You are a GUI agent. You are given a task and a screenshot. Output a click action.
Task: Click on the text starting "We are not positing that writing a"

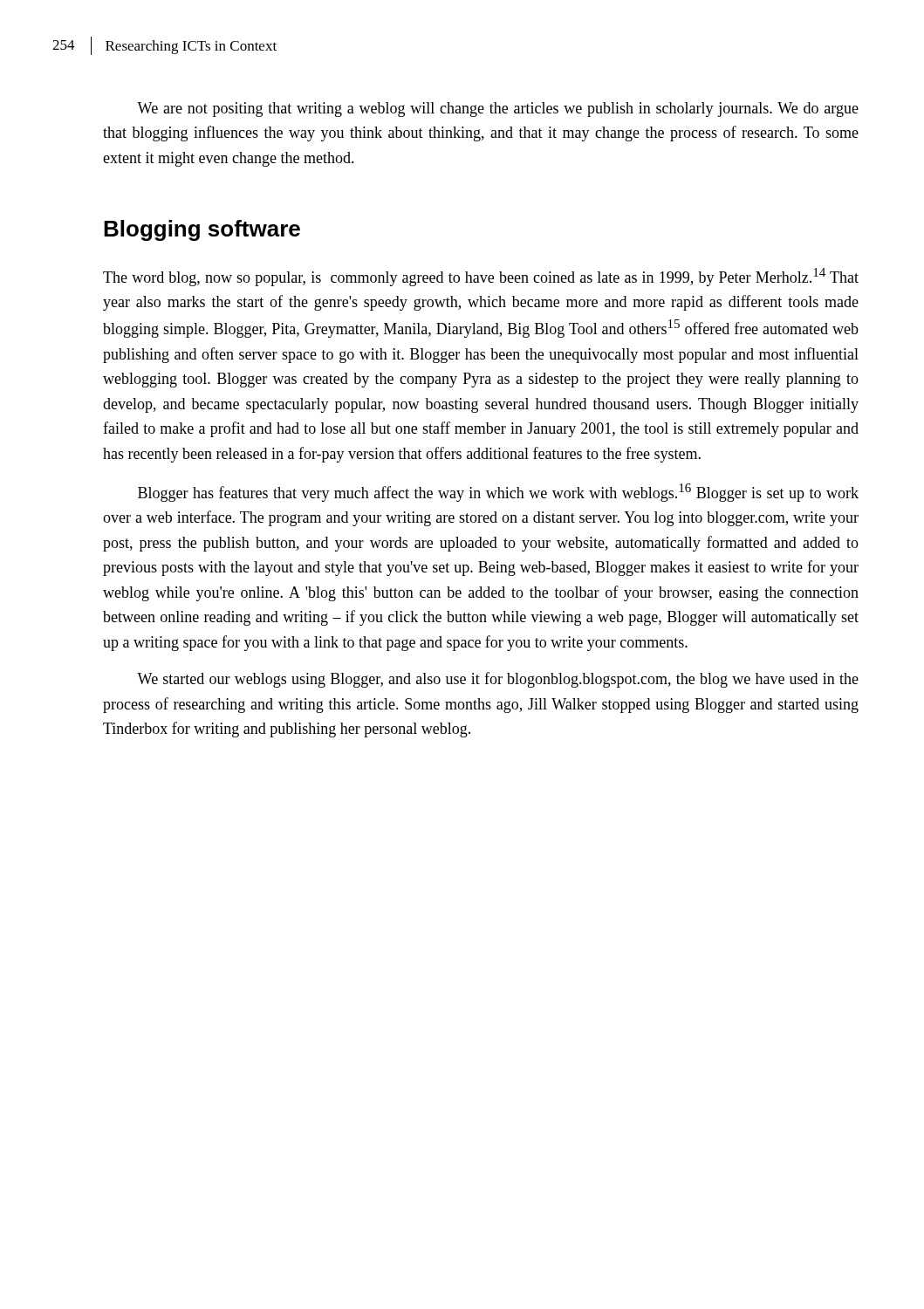(481, 133)
